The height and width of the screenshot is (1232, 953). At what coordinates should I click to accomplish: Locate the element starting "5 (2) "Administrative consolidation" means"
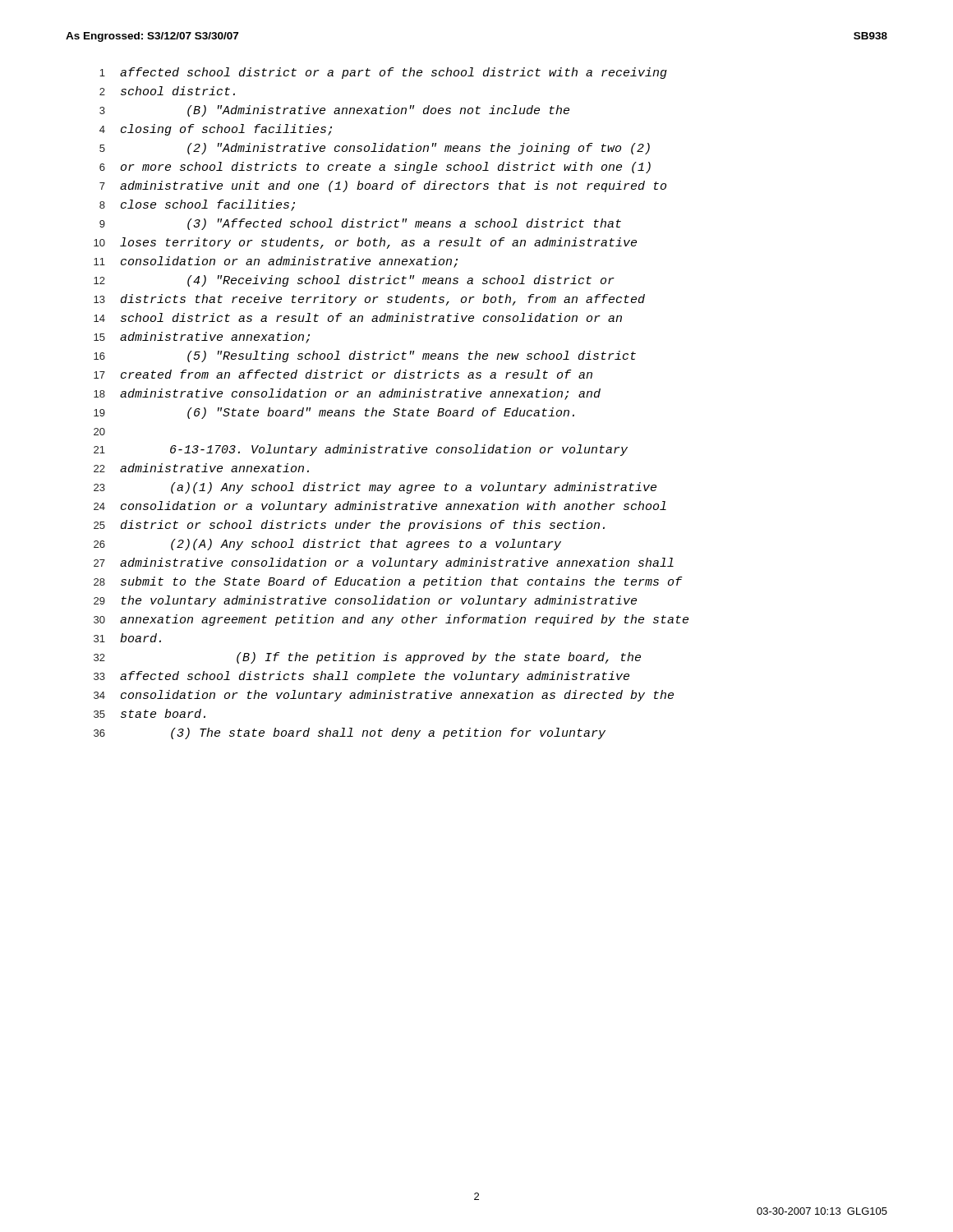(x=476, y=149)
